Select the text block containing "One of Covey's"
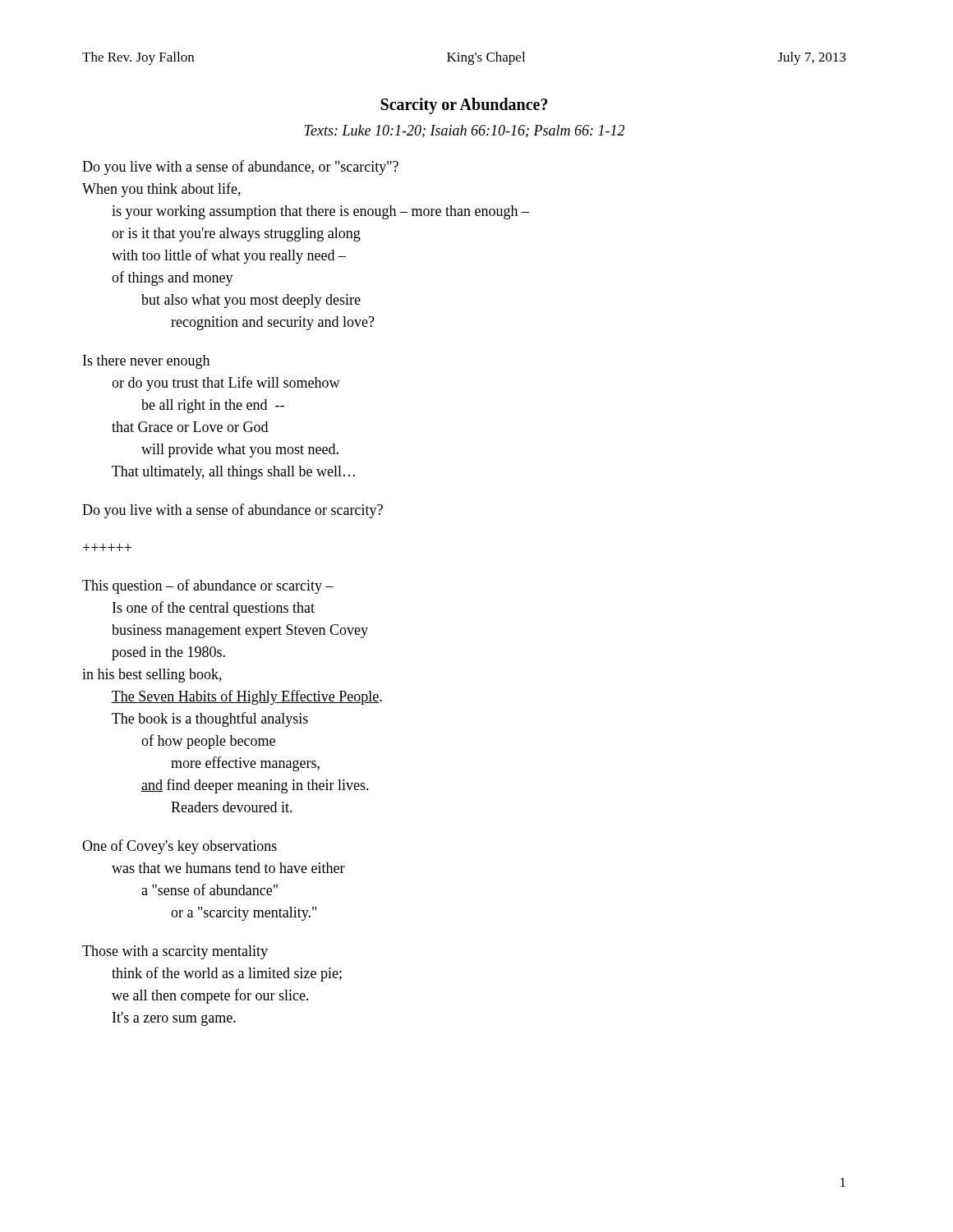 (x=213, y=879)
